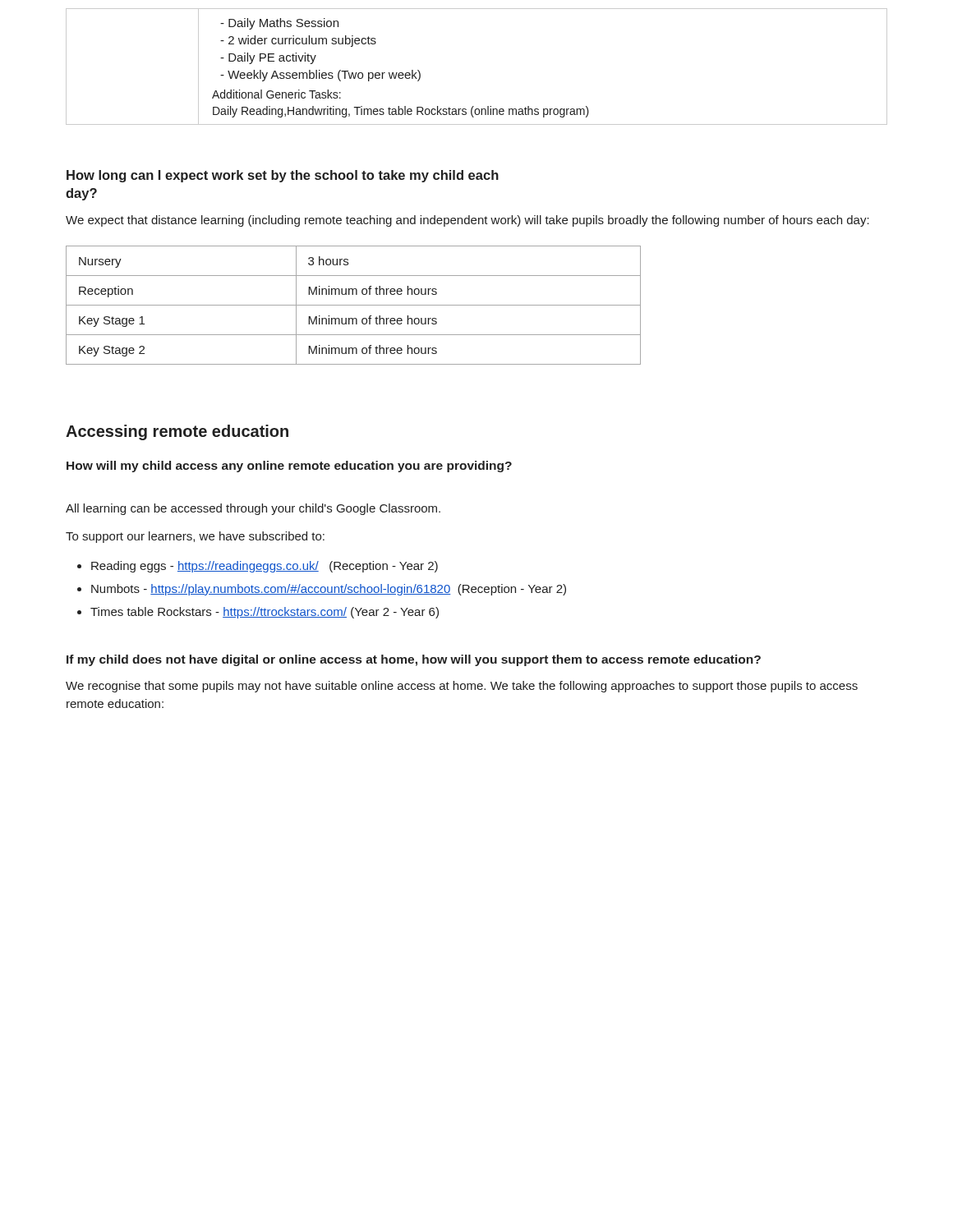Find the table that mentions "Key Stage 2"

click(x=476, y=305)
